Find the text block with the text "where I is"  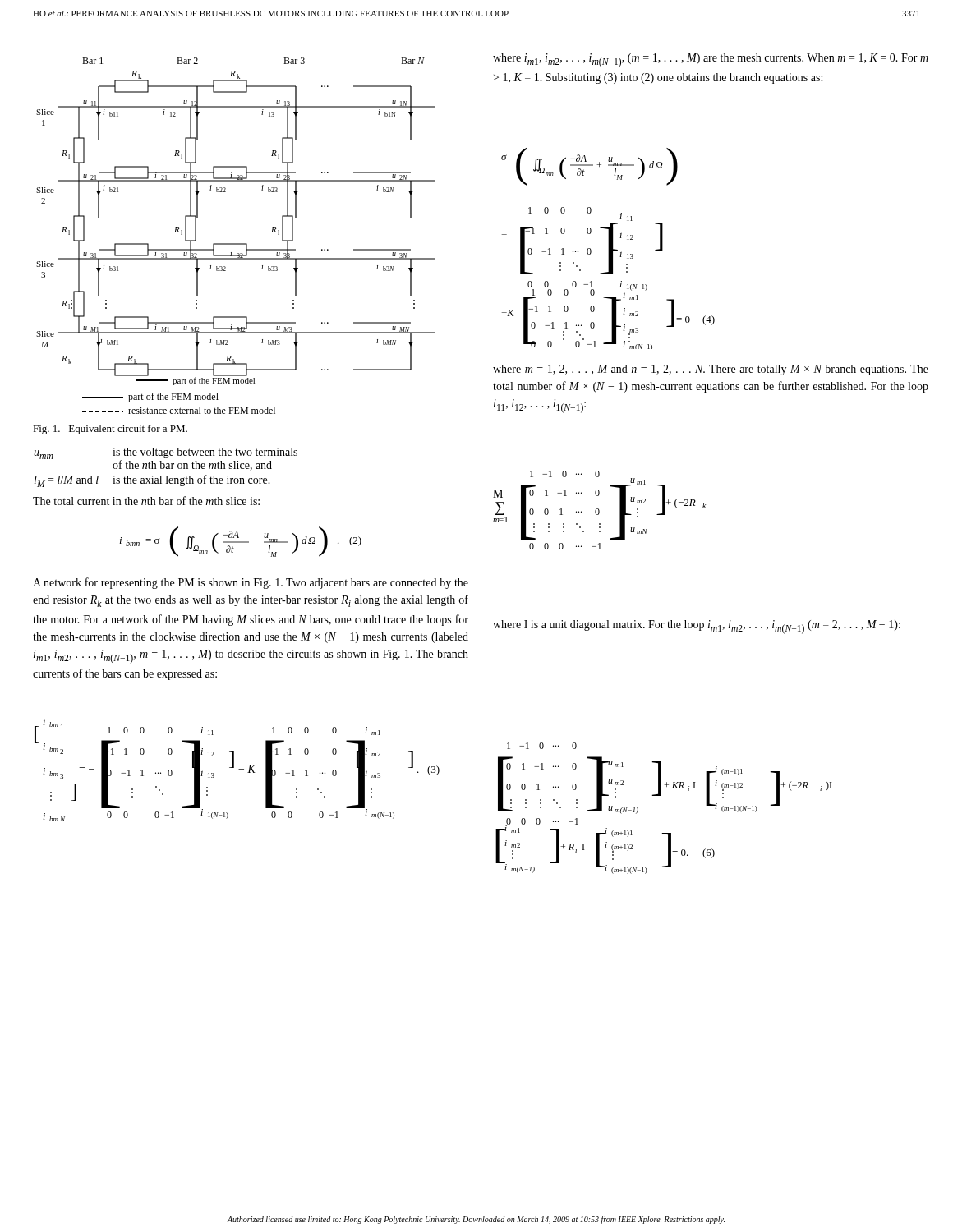pyautogui.click(x=697, y=626)
